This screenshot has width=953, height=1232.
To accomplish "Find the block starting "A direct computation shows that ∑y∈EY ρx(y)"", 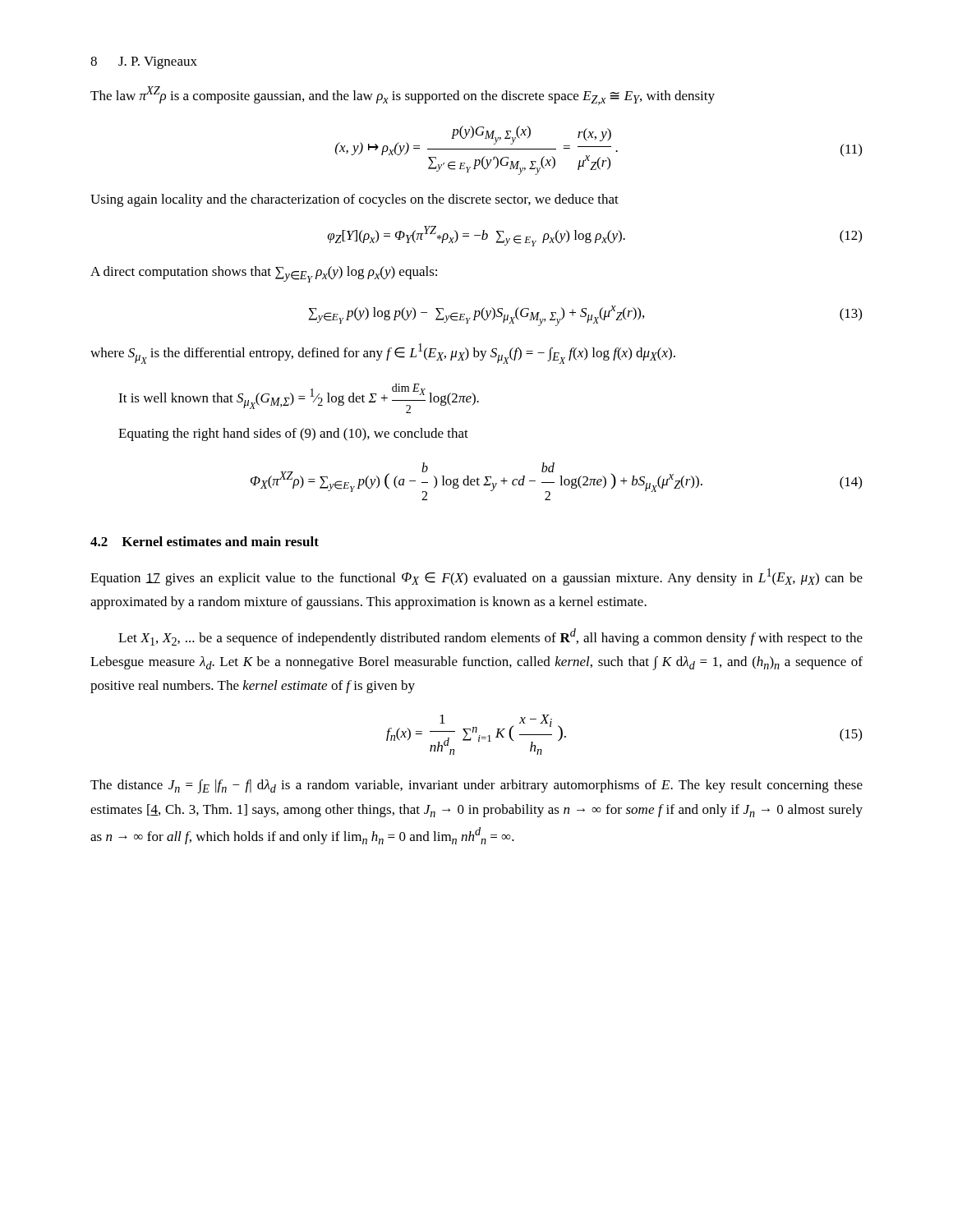I will tap(264, 274).
